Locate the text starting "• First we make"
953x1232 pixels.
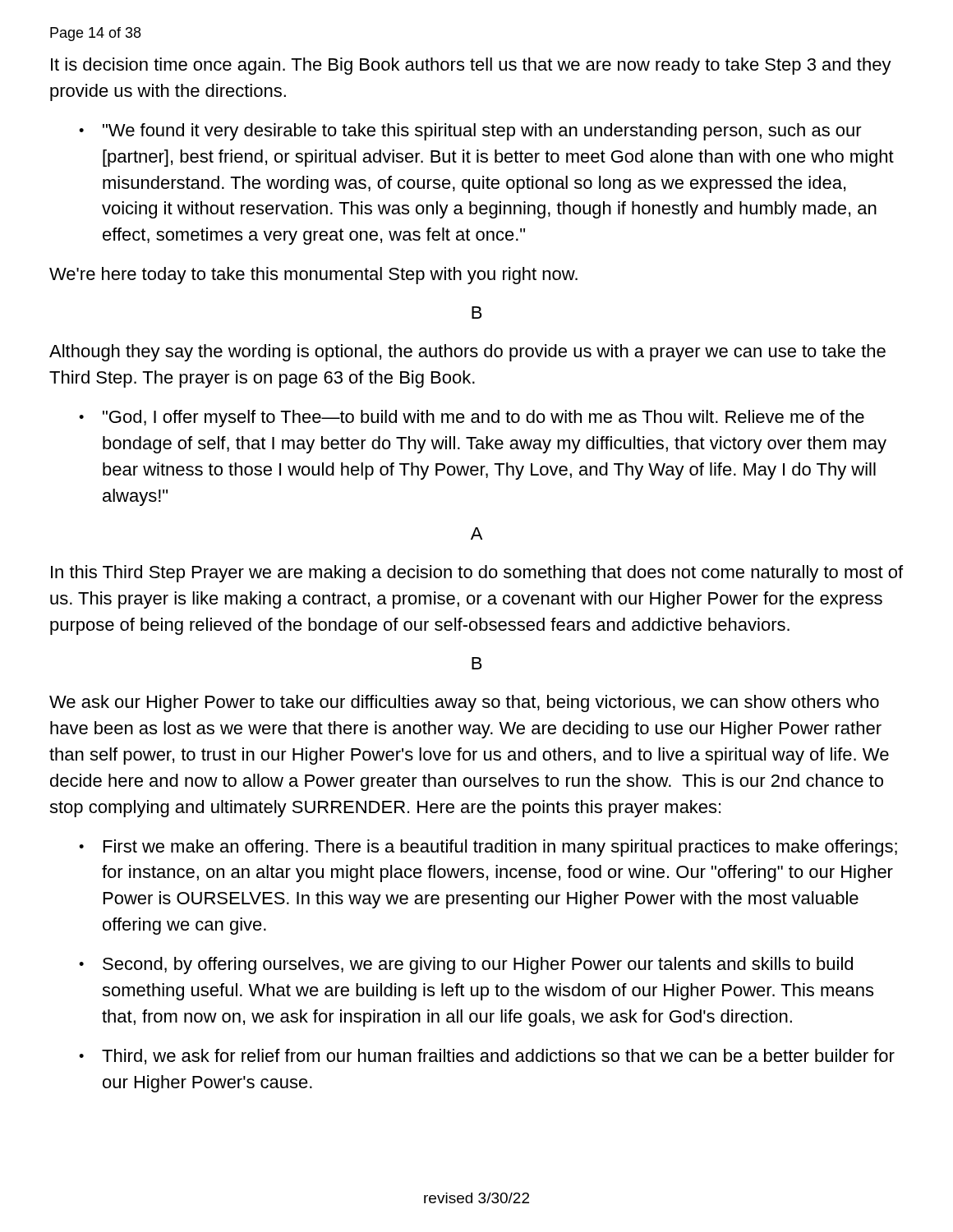[491, 886]
